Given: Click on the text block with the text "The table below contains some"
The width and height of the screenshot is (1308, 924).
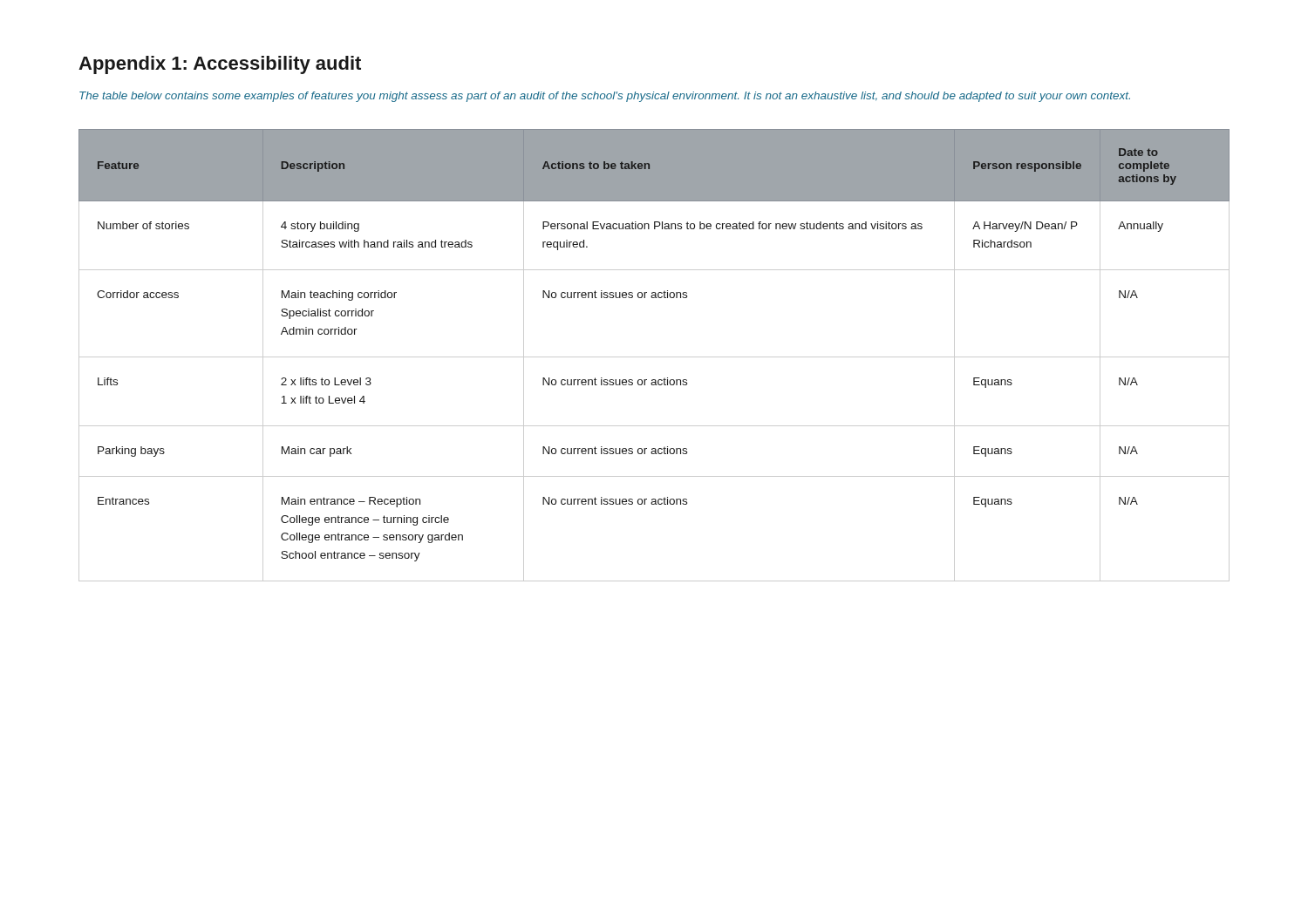Looking at the screenshot, I should 605,95.
